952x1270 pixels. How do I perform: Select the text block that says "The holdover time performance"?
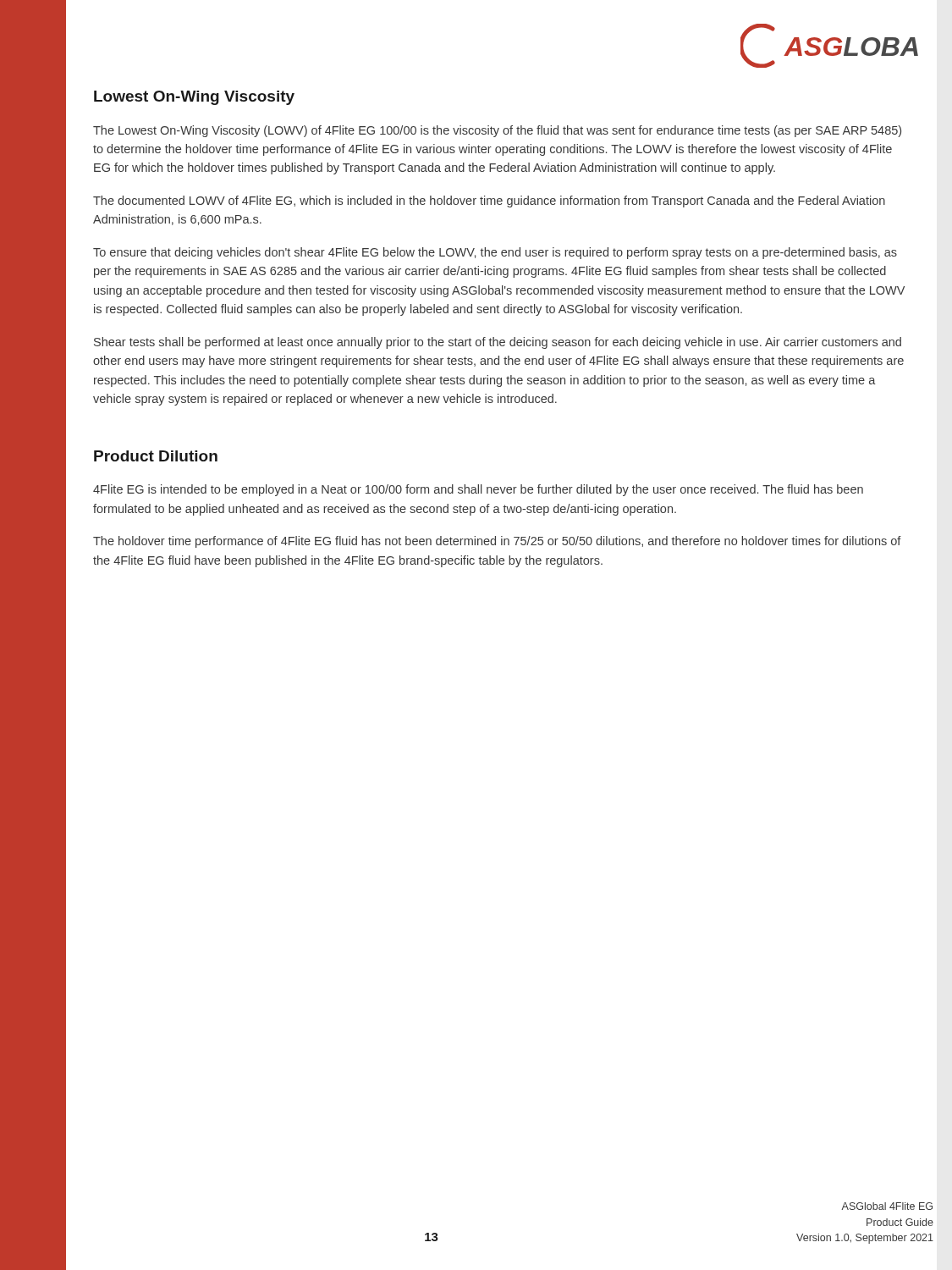[x=497, y=551]
